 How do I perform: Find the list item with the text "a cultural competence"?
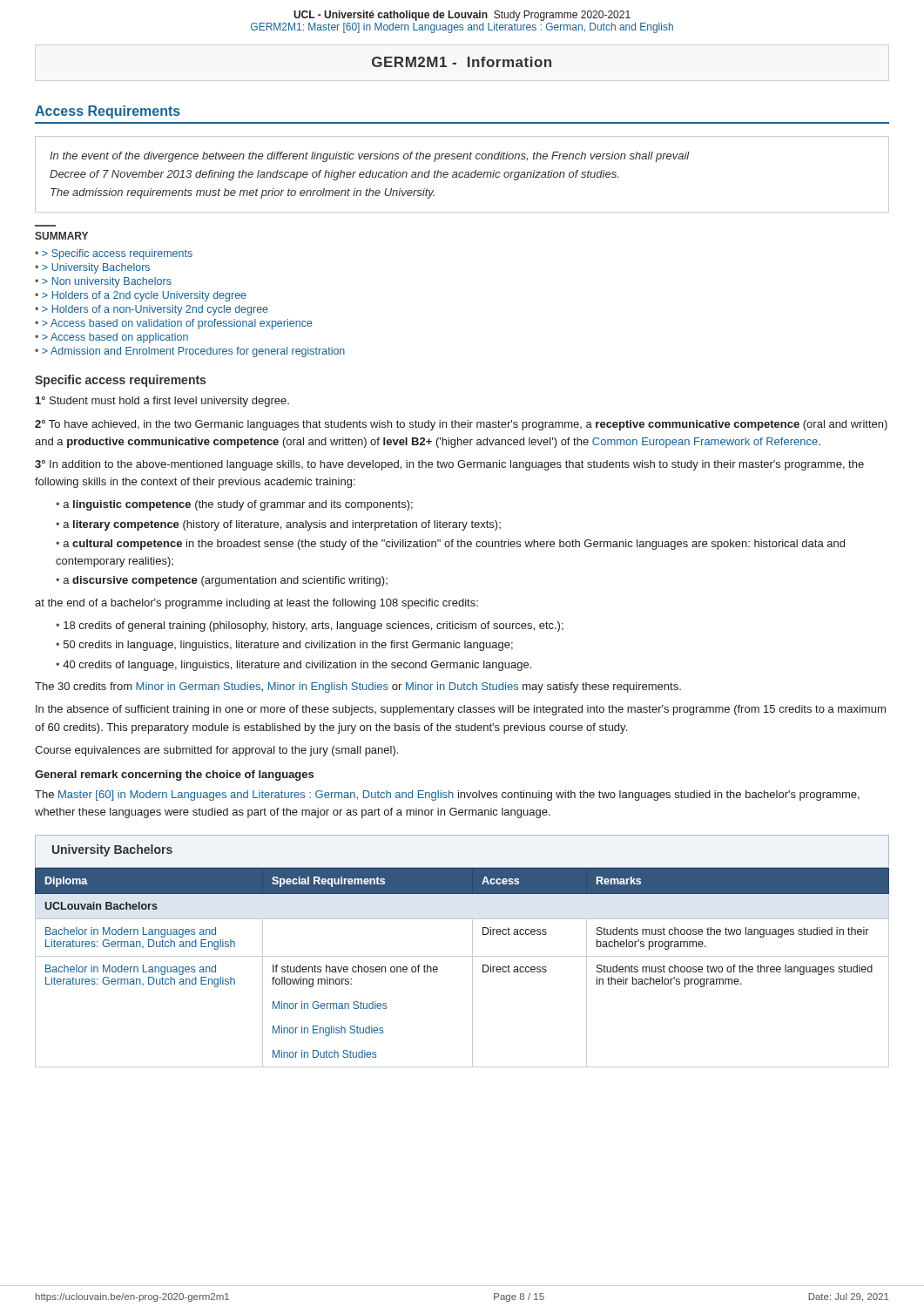pyautogui.click(x=451, y=552)
